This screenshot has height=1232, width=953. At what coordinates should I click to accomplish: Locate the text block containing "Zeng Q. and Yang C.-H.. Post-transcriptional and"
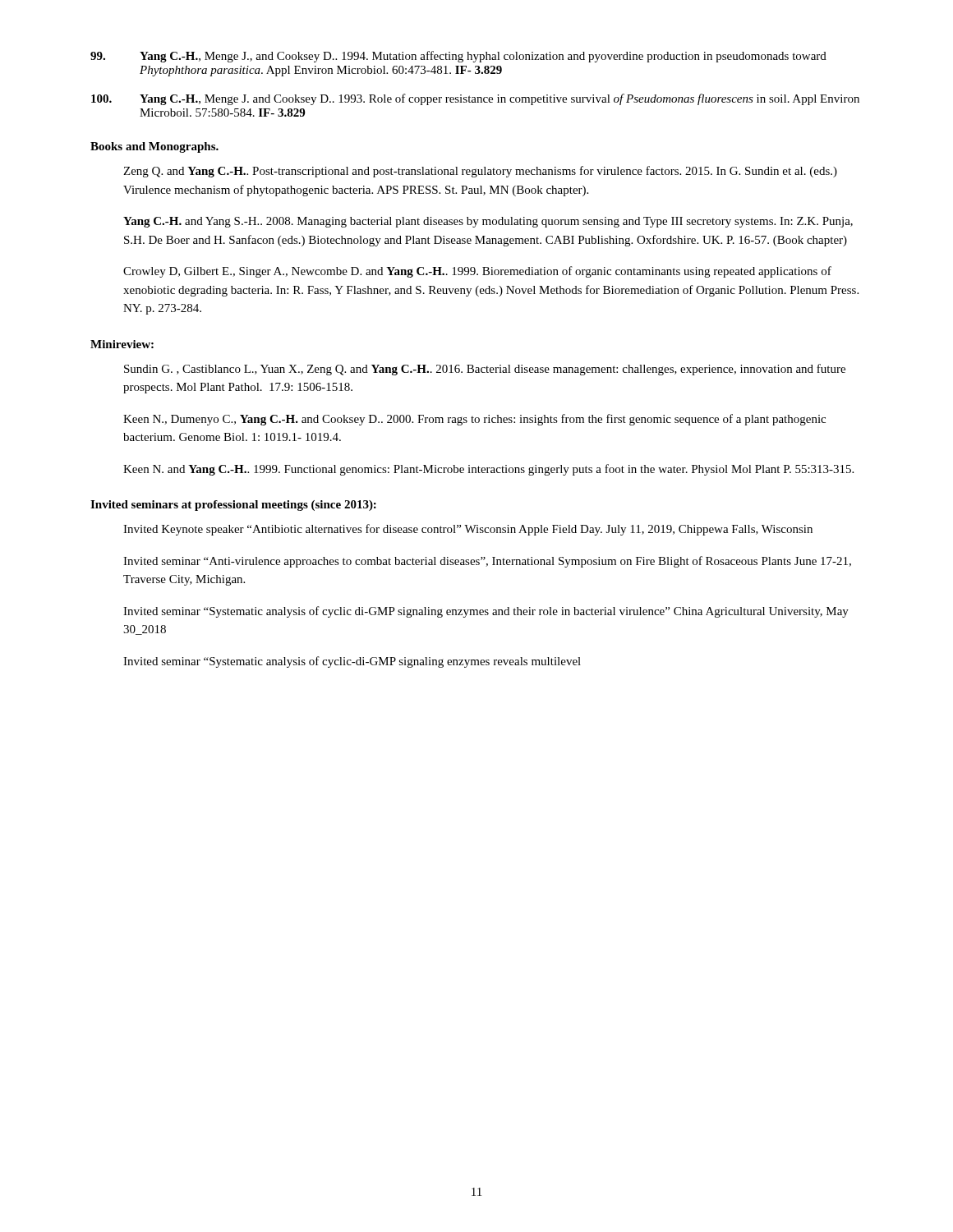point(480,180)
